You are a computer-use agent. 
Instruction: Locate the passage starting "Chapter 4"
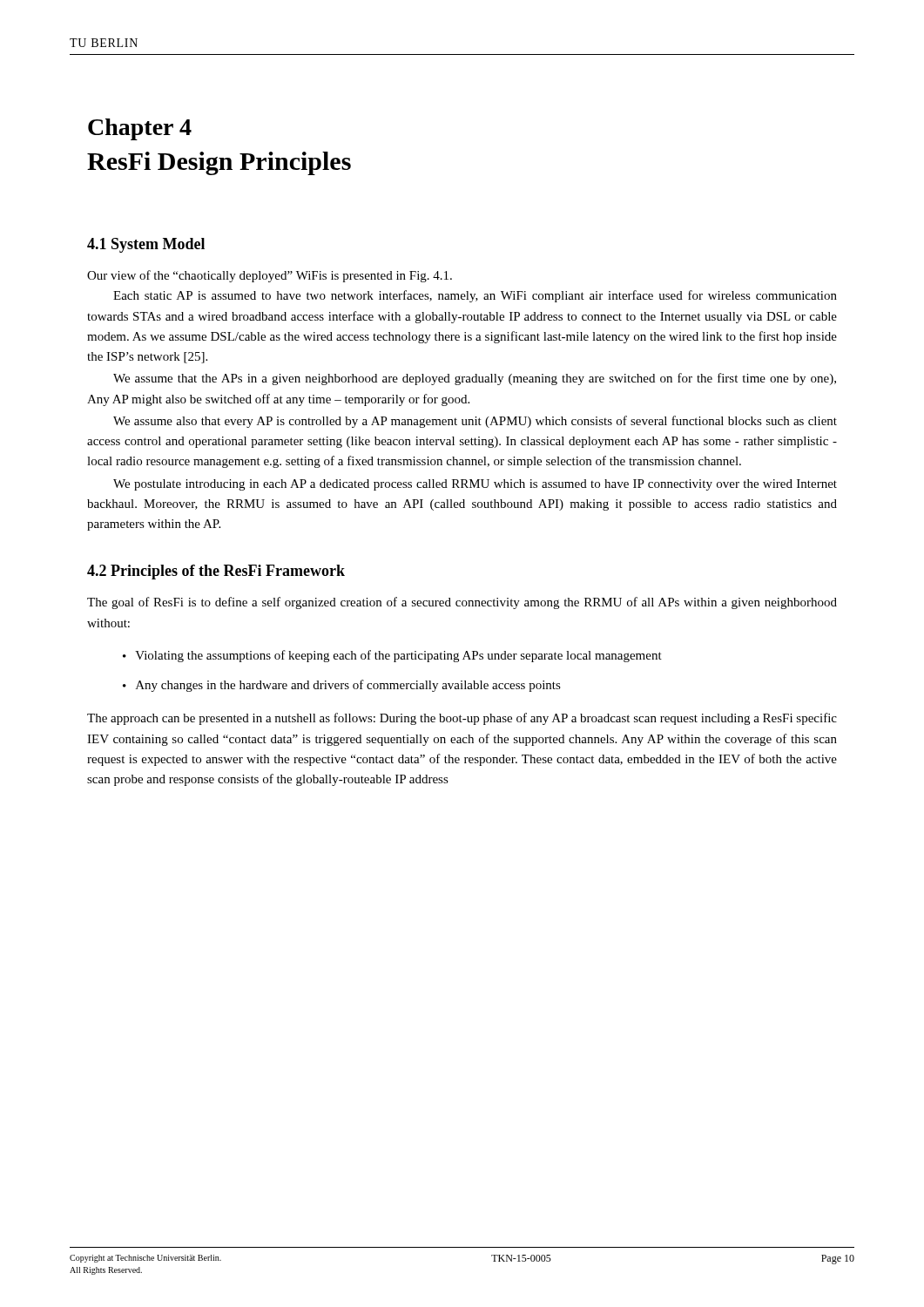(139, 127)
